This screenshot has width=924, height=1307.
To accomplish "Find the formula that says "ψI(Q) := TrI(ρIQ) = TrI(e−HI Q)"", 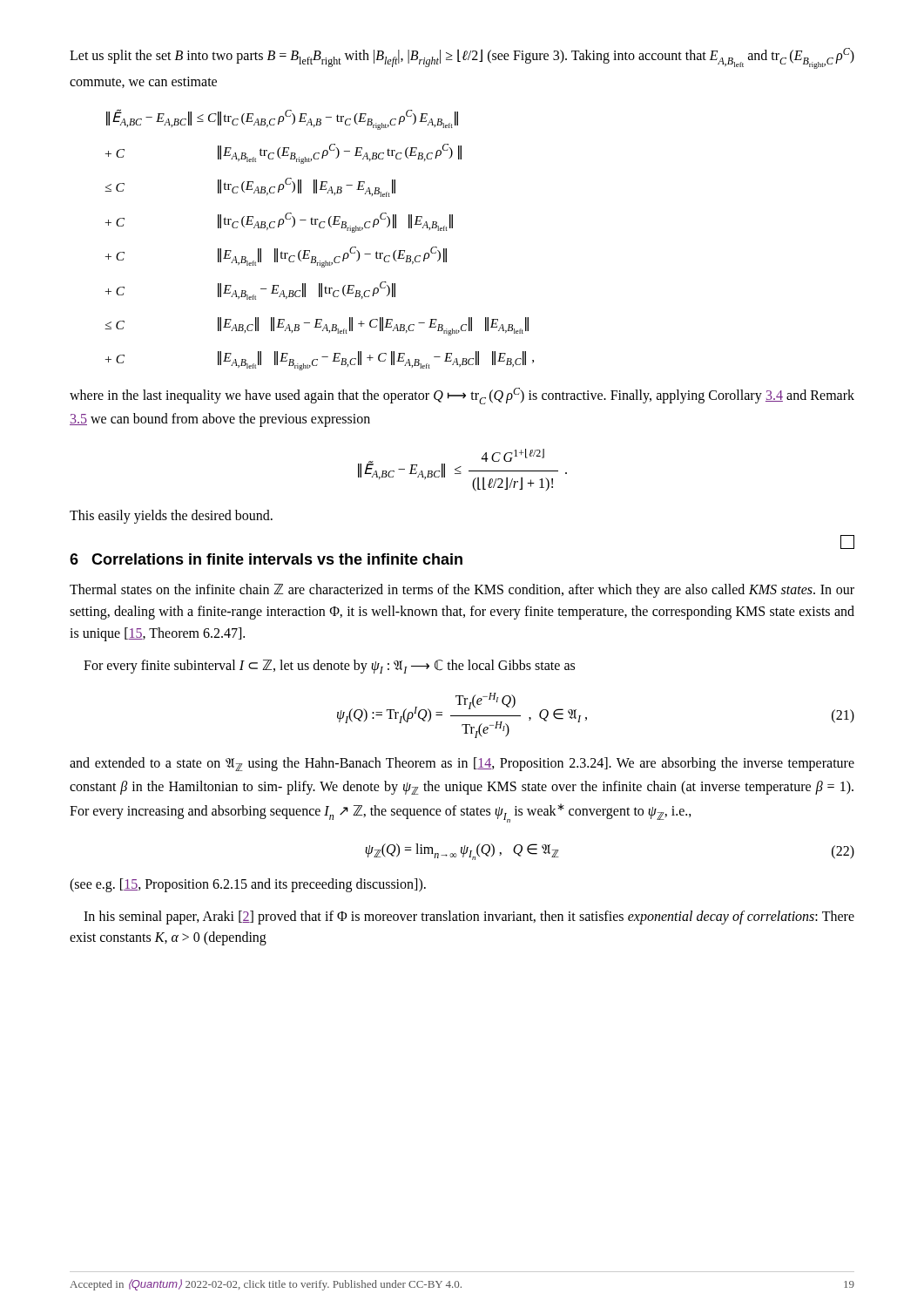I will tap(595, 715).
